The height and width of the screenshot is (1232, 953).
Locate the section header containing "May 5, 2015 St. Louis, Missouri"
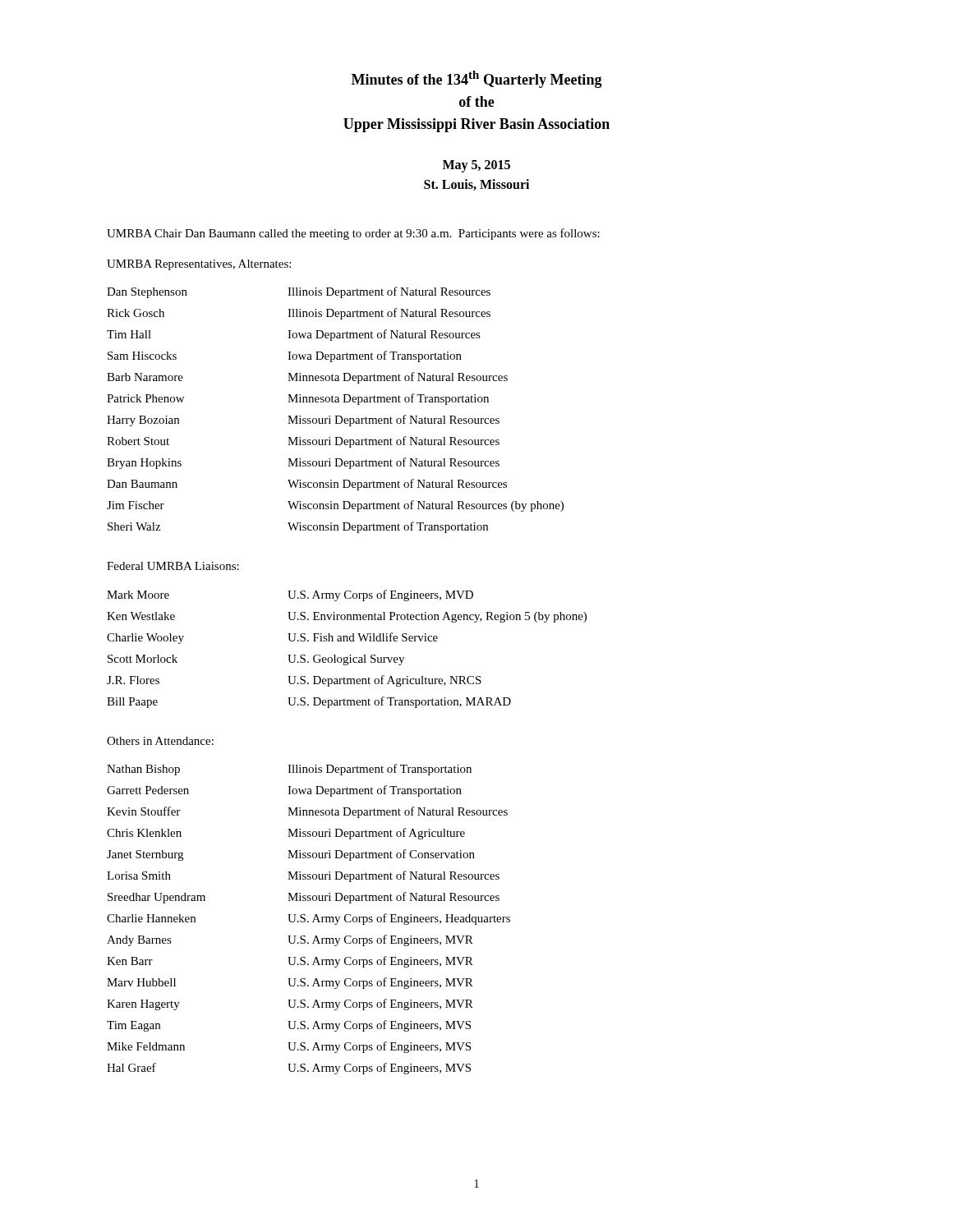[x=476, y=175]
